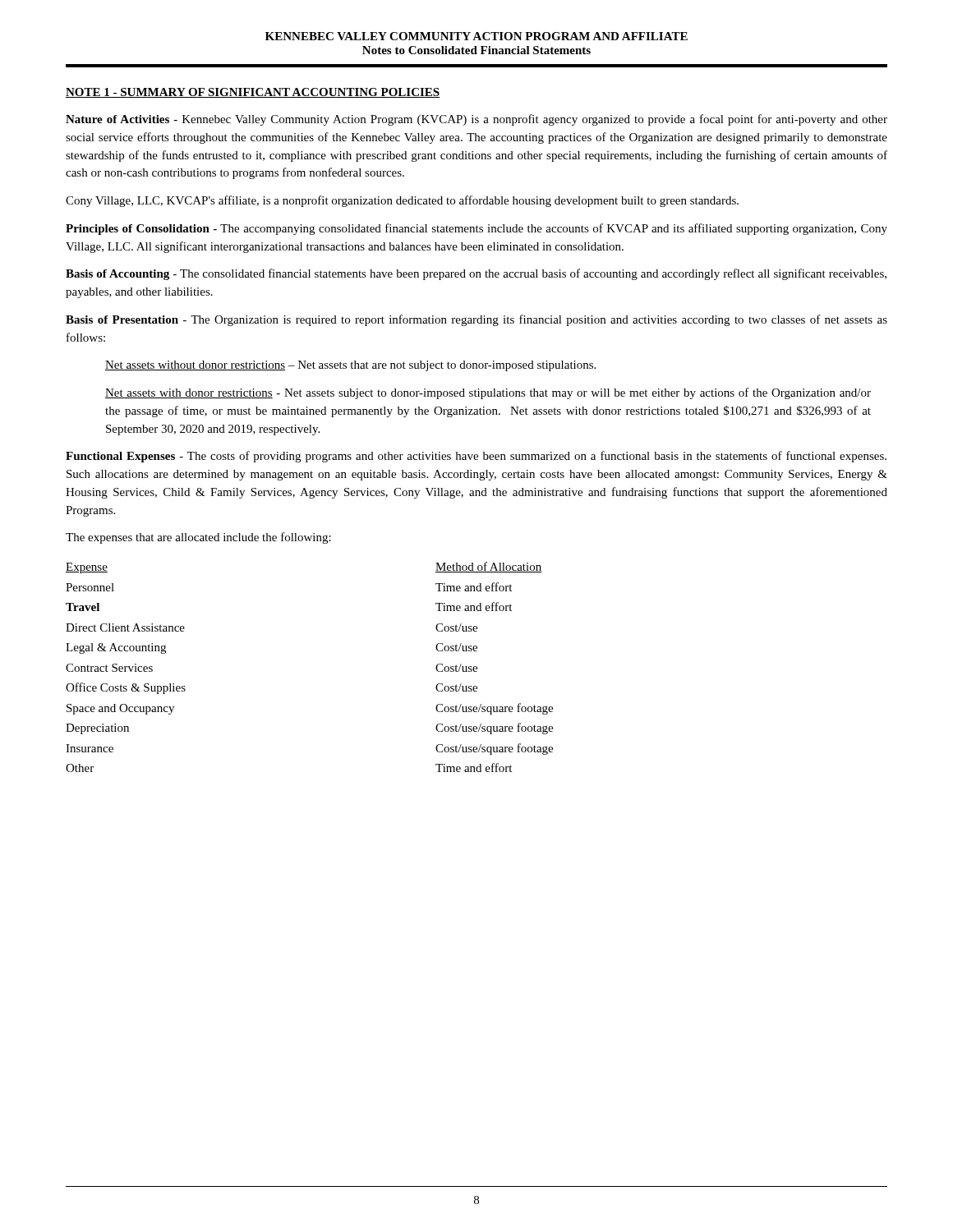Screen dimensions: 1232x953
Task: Locate the text starting "Basis of Accounting -"
Action: point(476,283)
